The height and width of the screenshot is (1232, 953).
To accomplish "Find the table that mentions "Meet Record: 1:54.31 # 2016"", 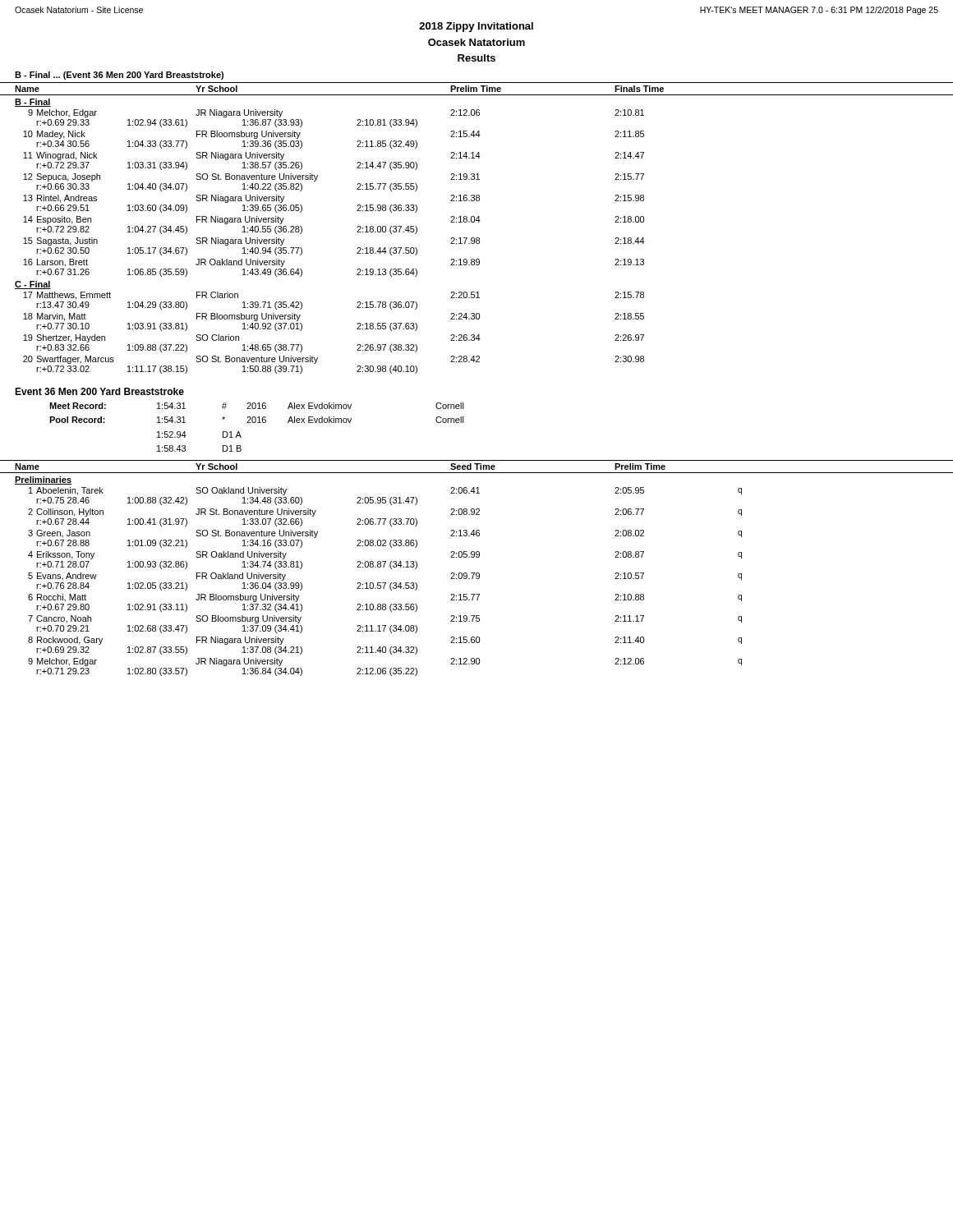I will coord(476,428).
